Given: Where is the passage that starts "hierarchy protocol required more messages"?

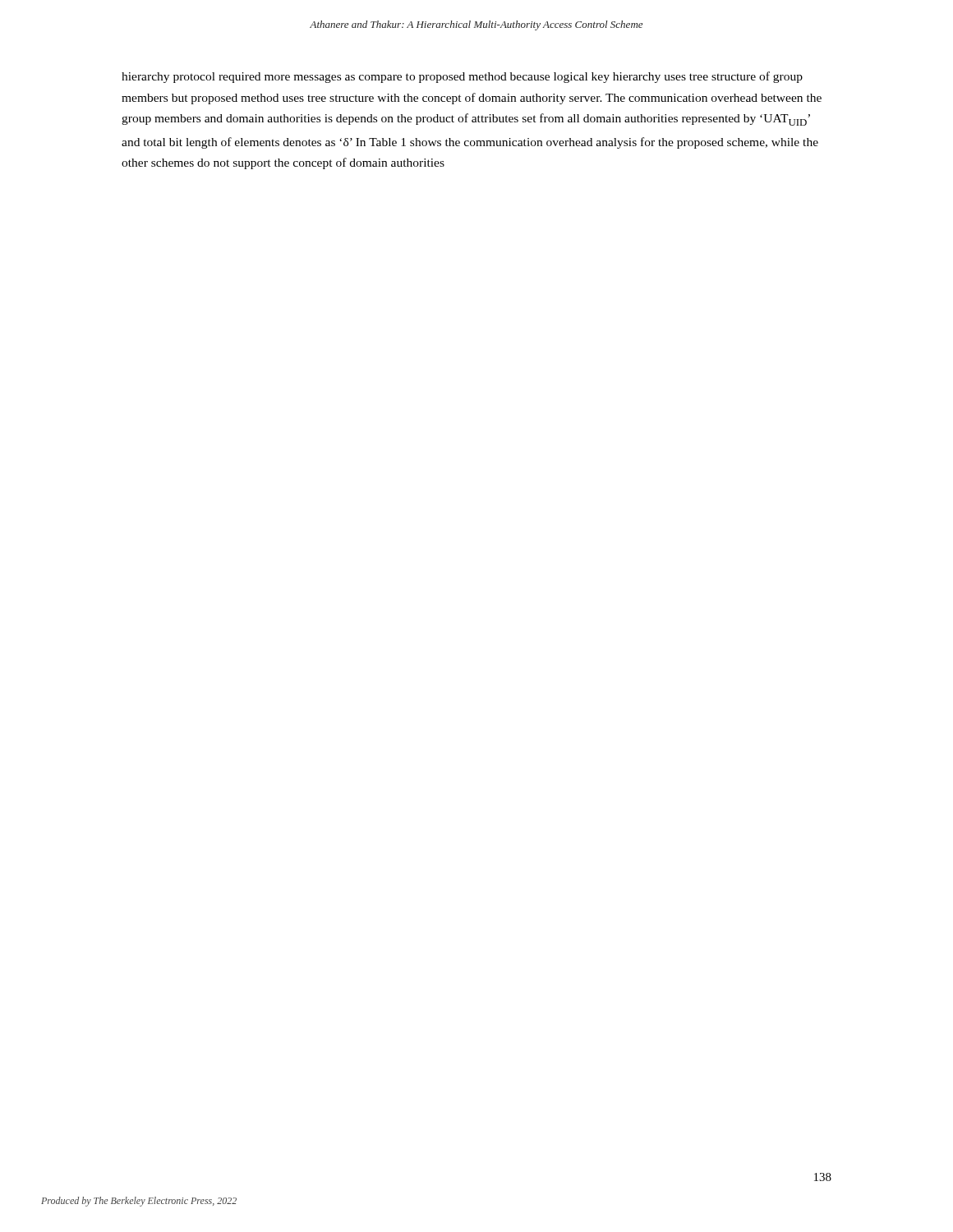Looking at the screenshot, I should tap(472, 119).
